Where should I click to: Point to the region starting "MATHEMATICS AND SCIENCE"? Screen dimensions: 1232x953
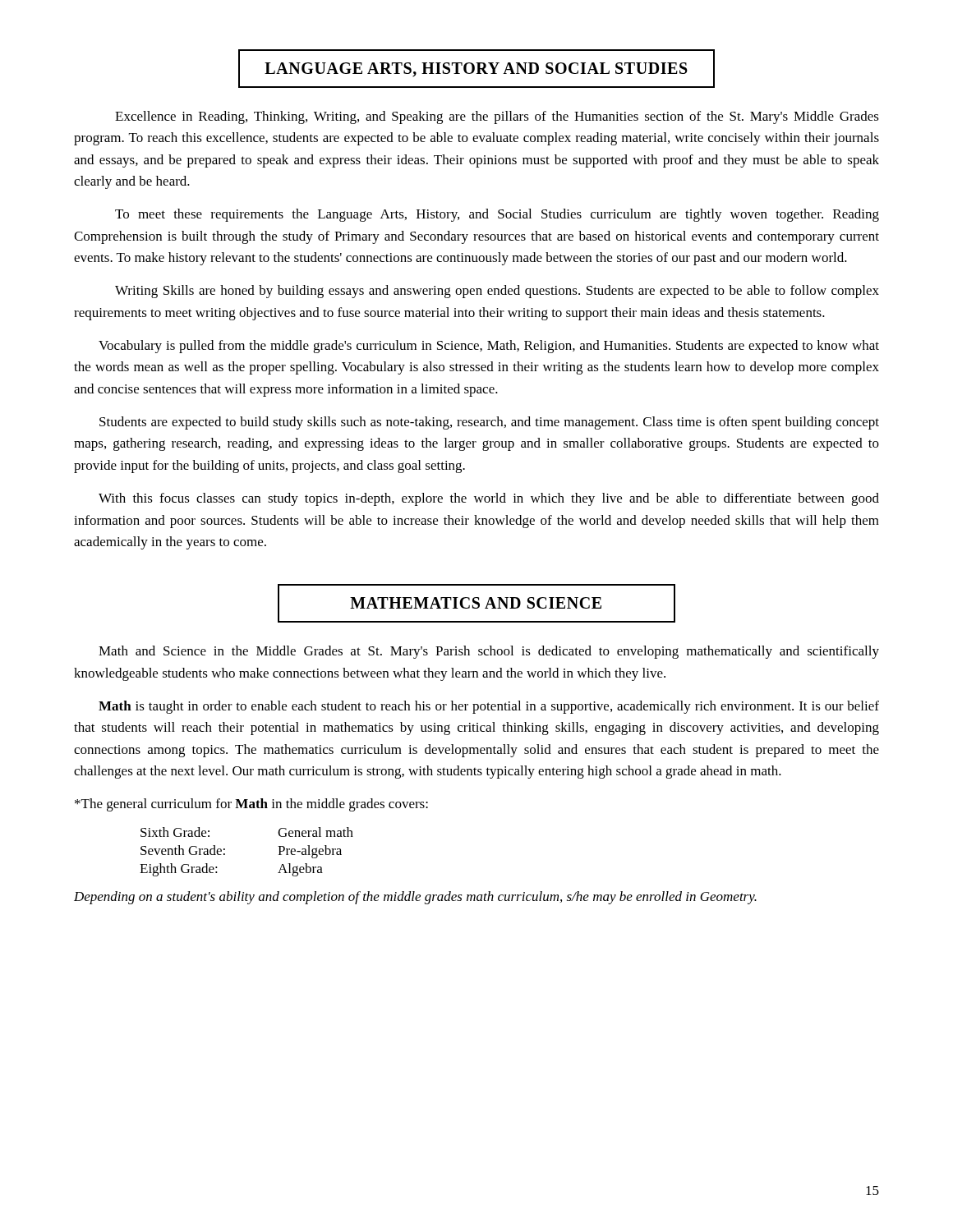click(x=476, y=603)
